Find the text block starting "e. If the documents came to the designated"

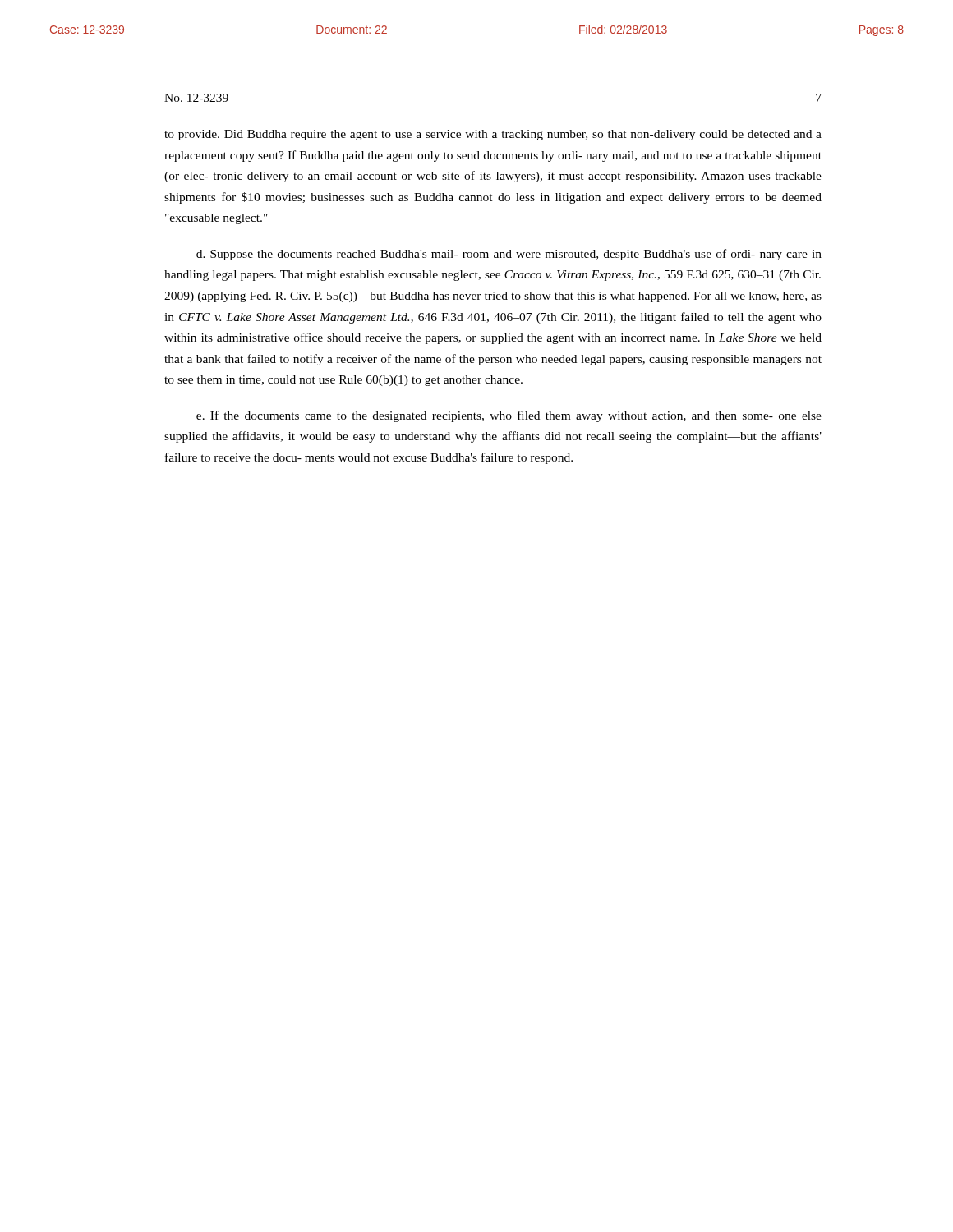click(x=493, y=436)
